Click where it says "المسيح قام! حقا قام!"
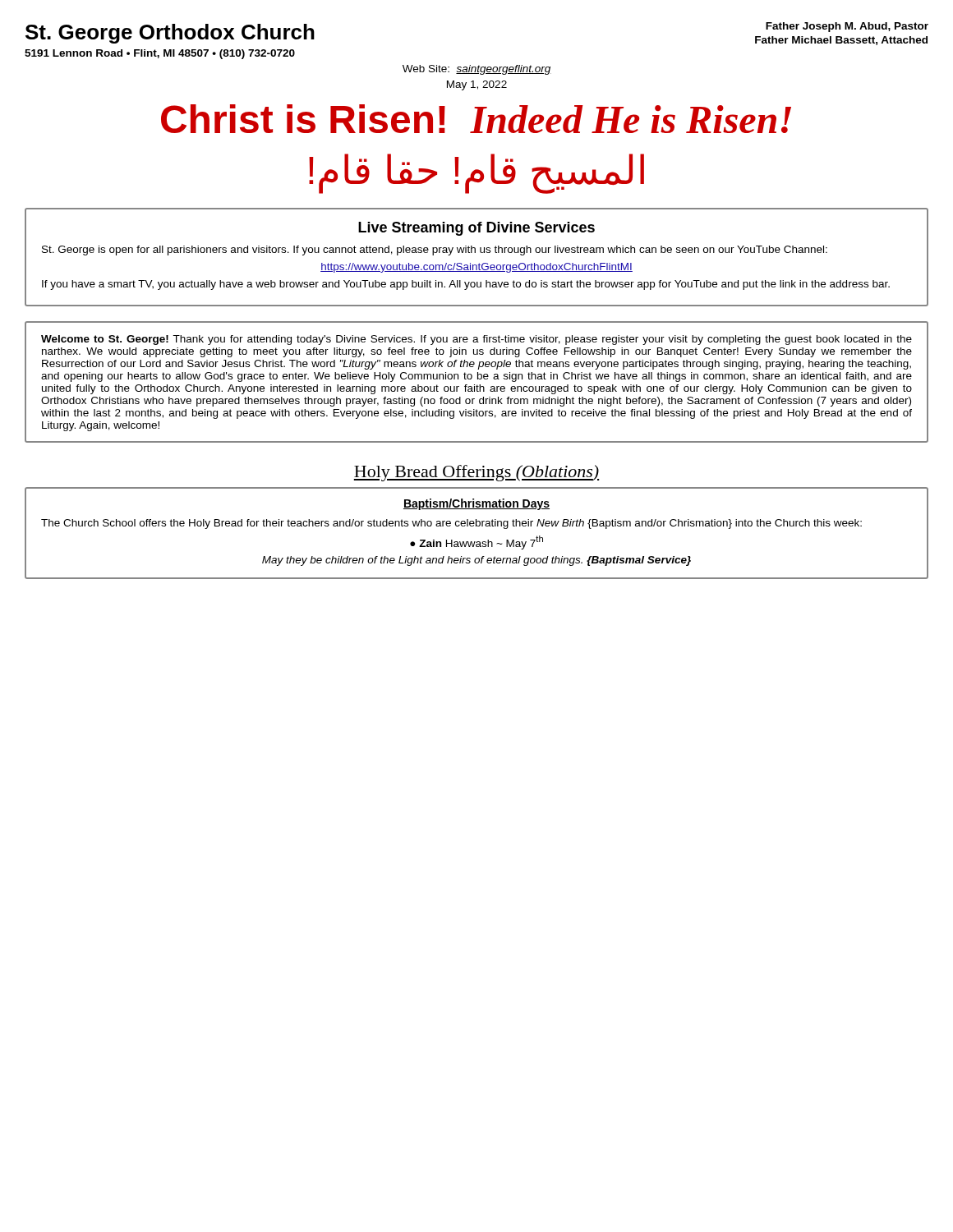Viewport: 953px width, 1232px height. (476, 170)
